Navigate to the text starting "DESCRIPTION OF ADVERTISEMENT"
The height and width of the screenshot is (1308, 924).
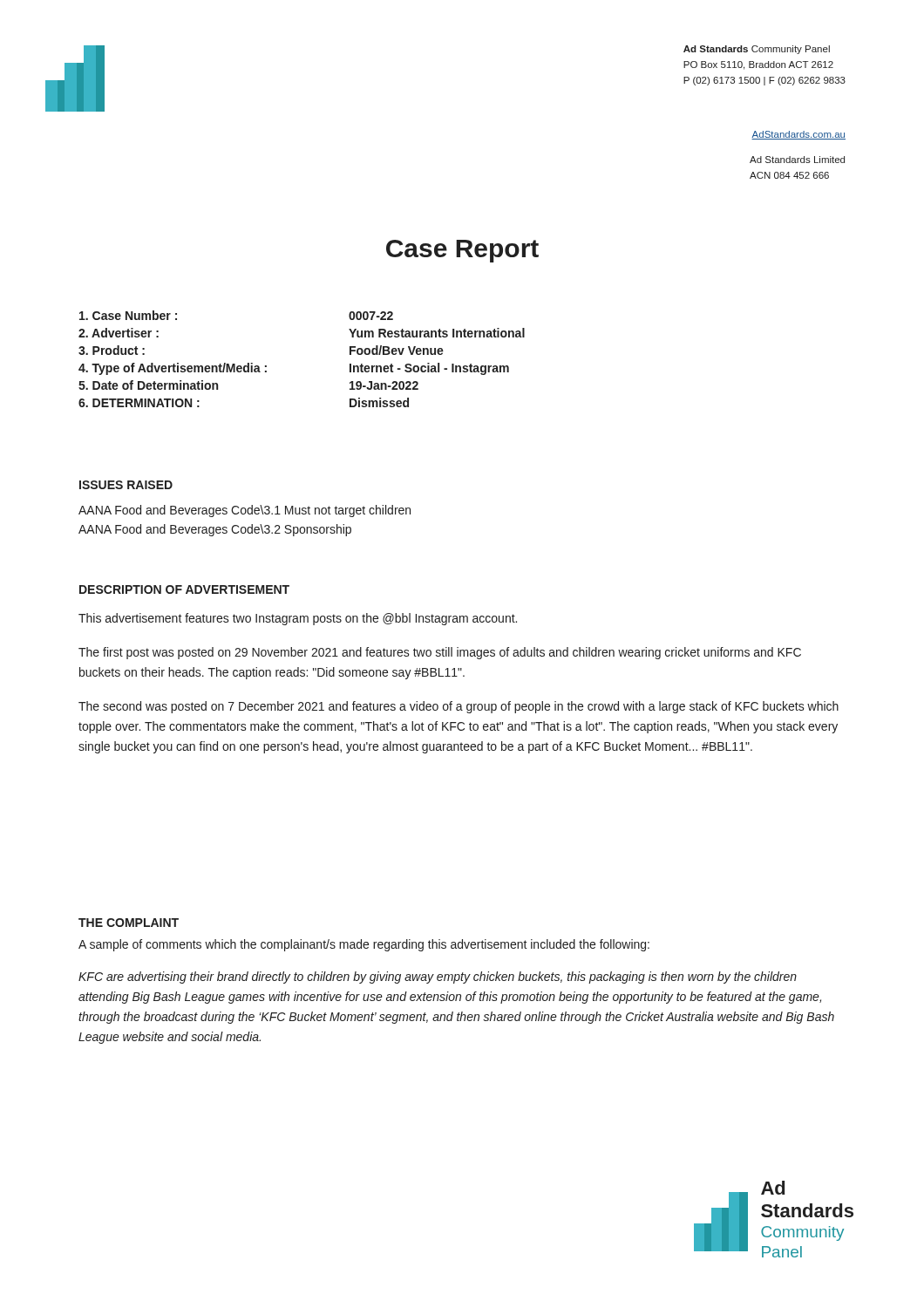click(184, 589)
